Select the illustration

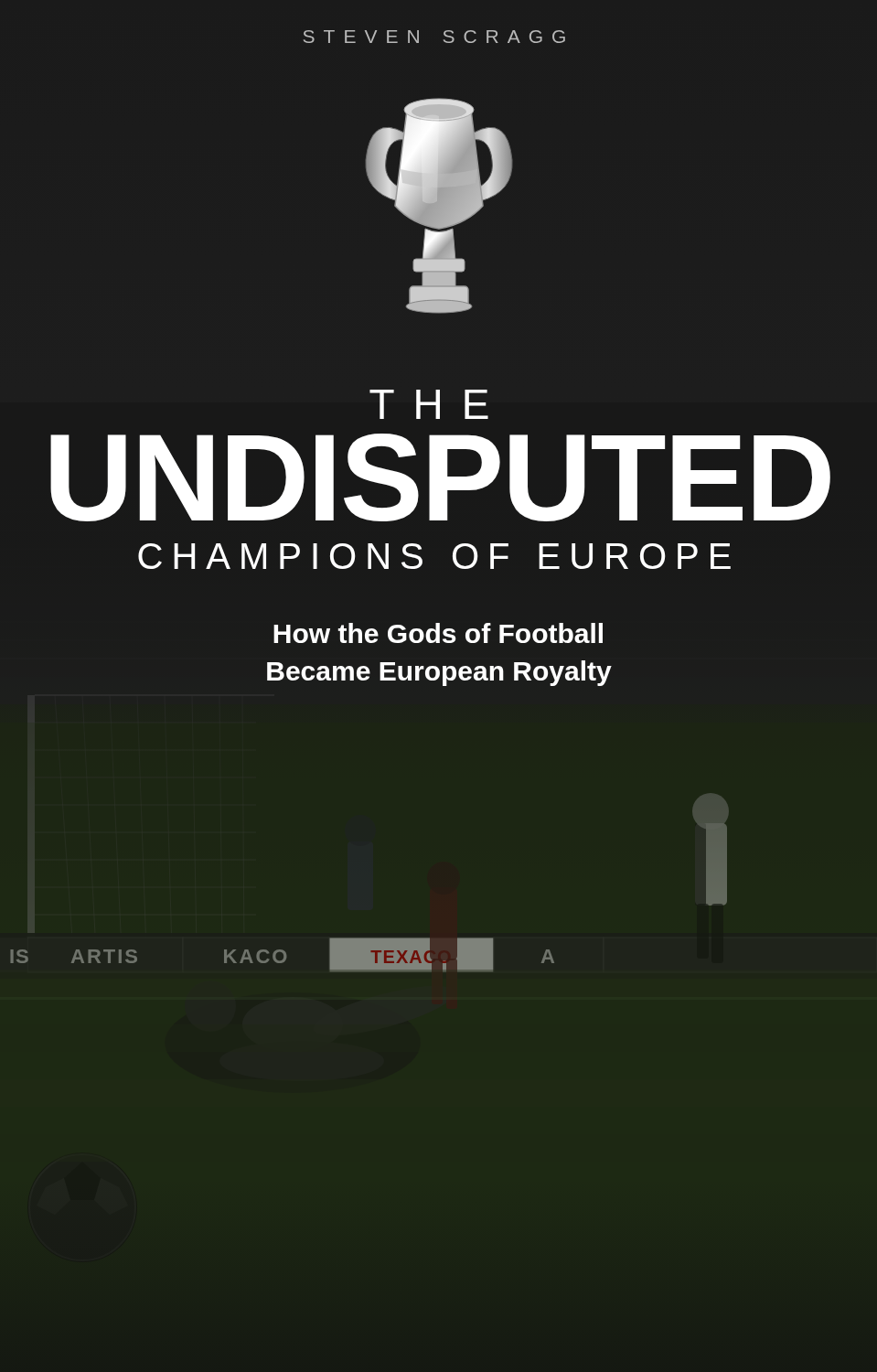tap(438, 197)
